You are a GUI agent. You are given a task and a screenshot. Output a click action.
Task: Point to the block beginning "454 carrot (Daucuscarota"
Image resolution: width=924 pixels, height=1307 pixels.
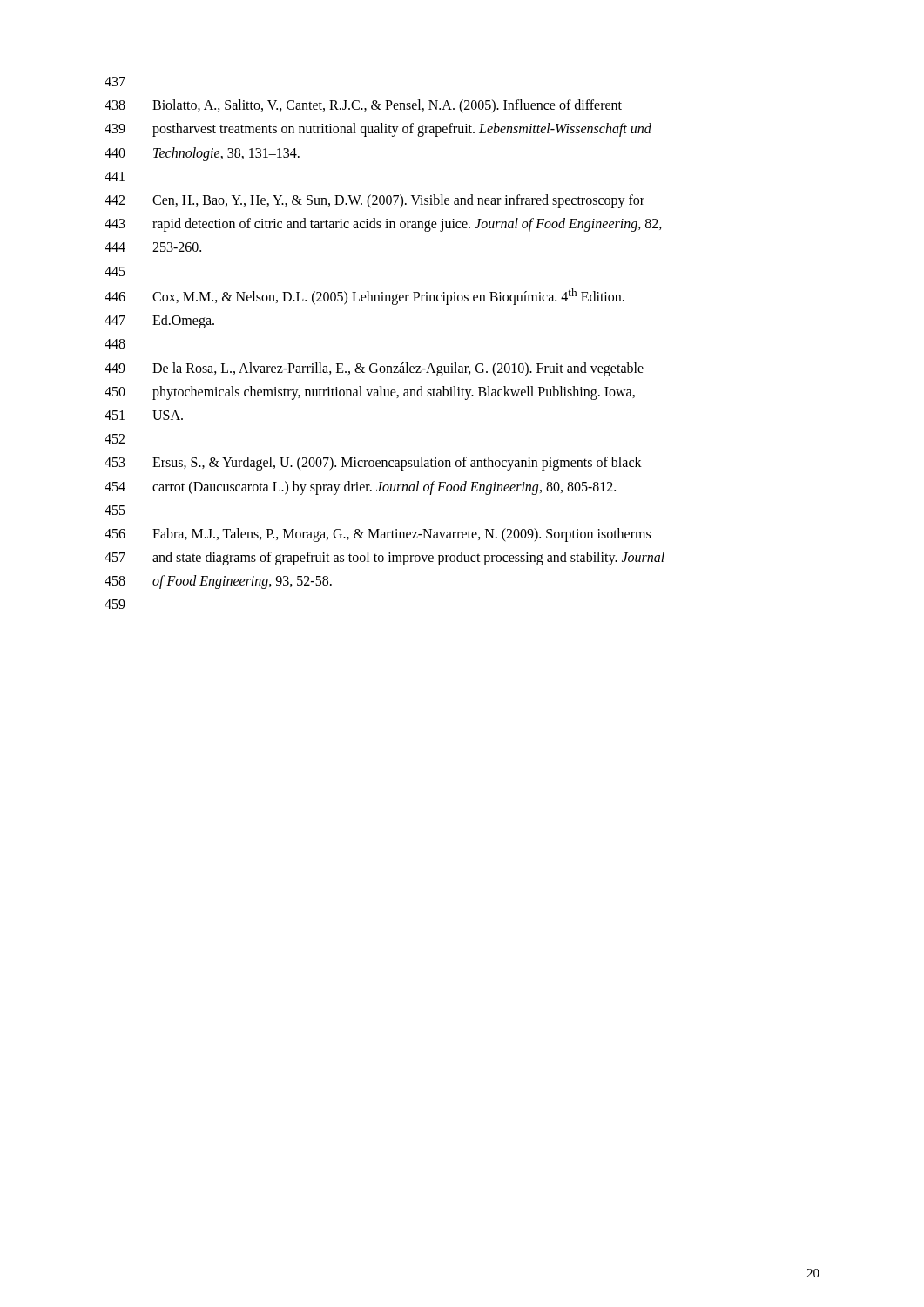coord(462,486)
